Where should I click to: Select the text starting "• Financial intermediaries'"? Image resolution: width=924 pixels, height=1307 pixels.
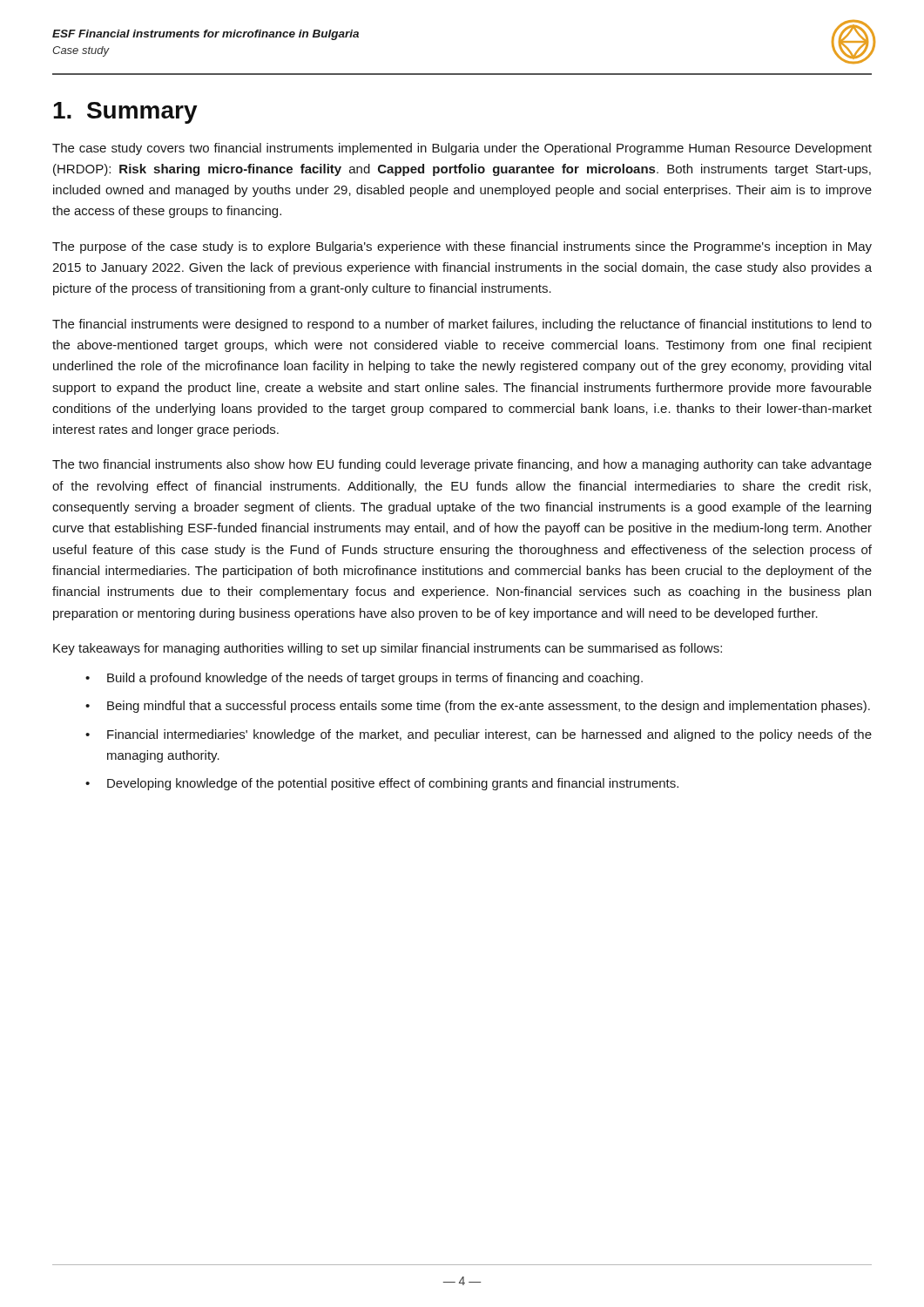[479, 745]
